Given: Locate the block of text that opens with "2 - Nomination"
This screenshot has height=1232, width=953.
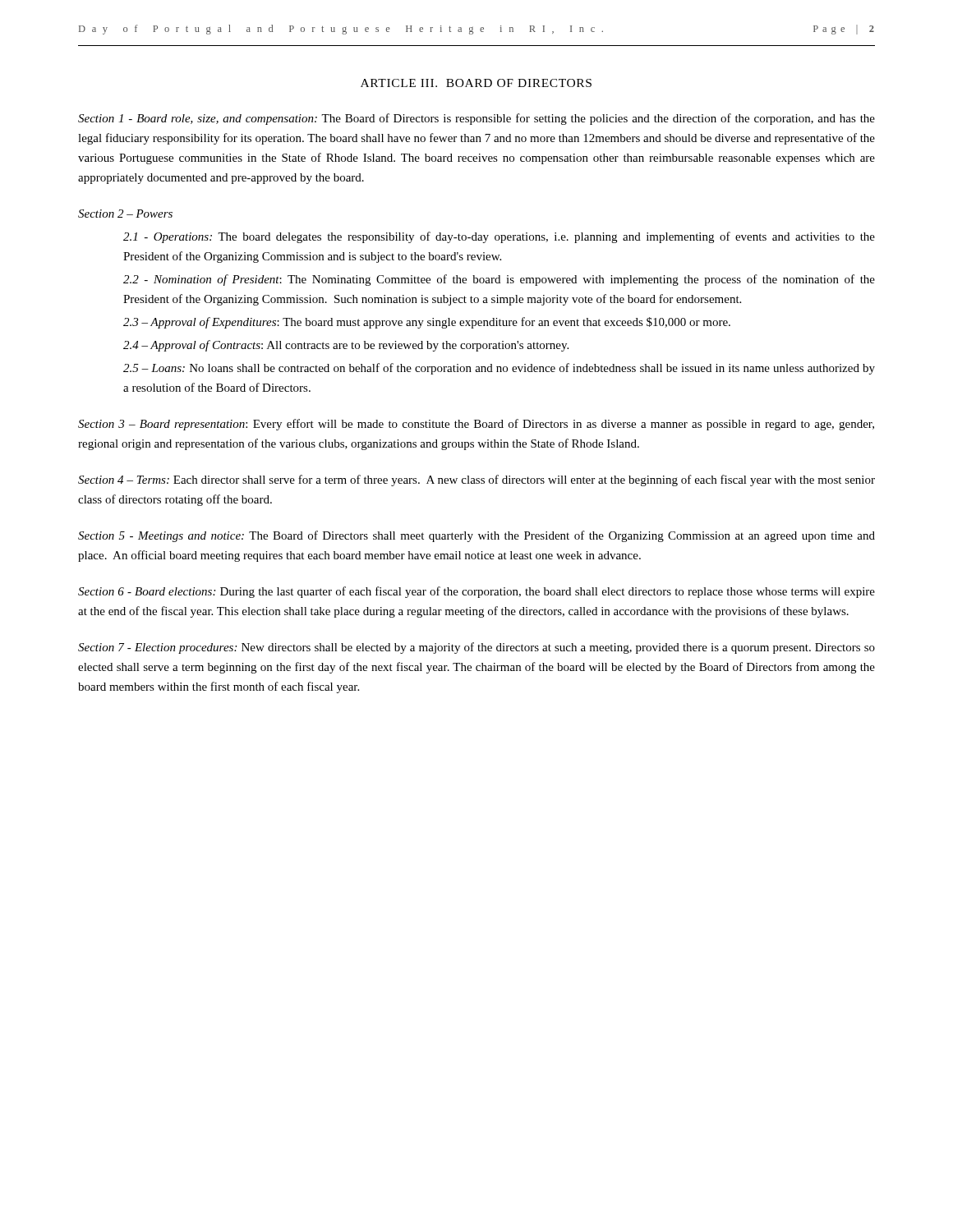Looking at the screenshot, I should point(499,289).
